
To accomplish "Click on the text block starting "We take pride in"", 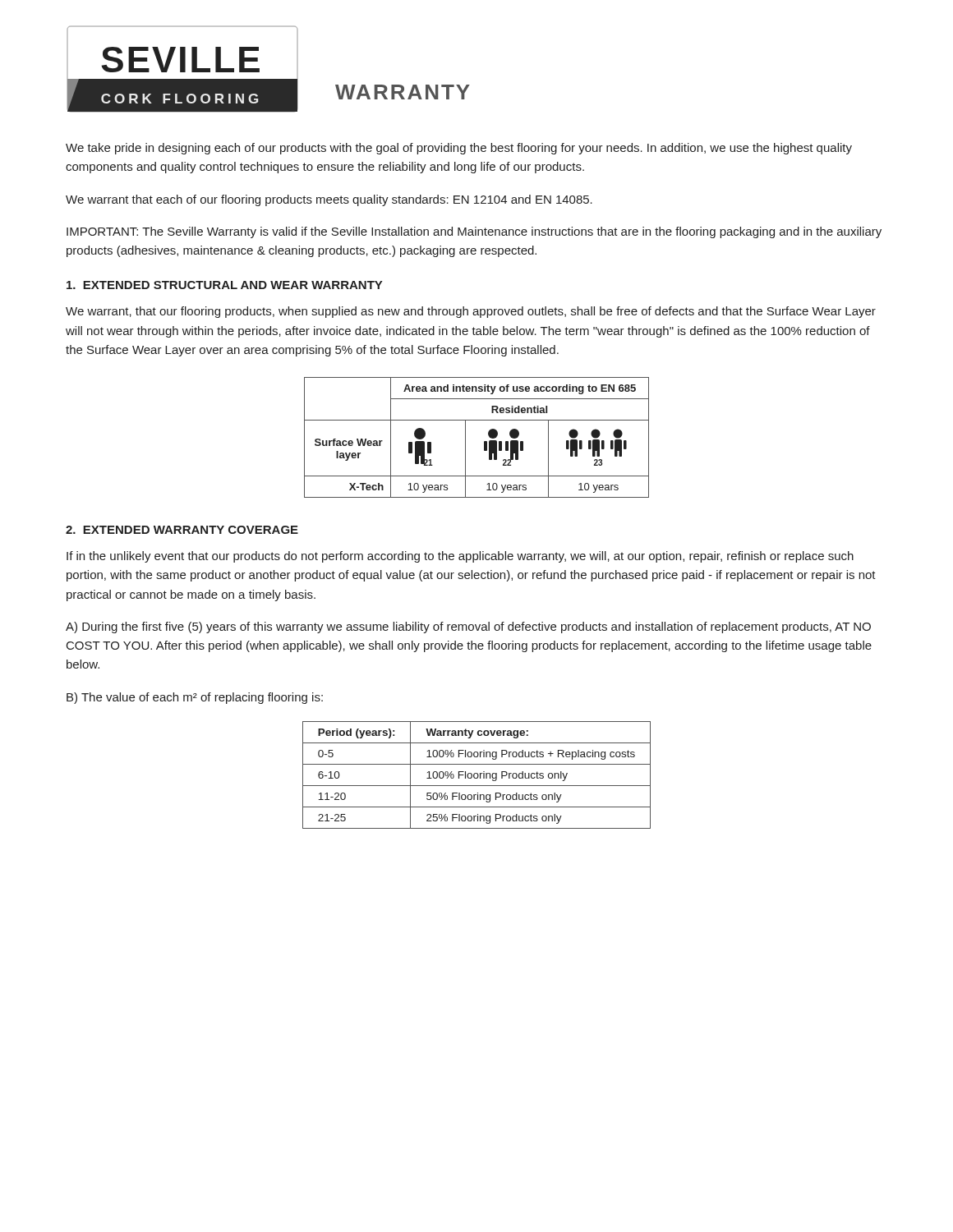I will 459,157.
